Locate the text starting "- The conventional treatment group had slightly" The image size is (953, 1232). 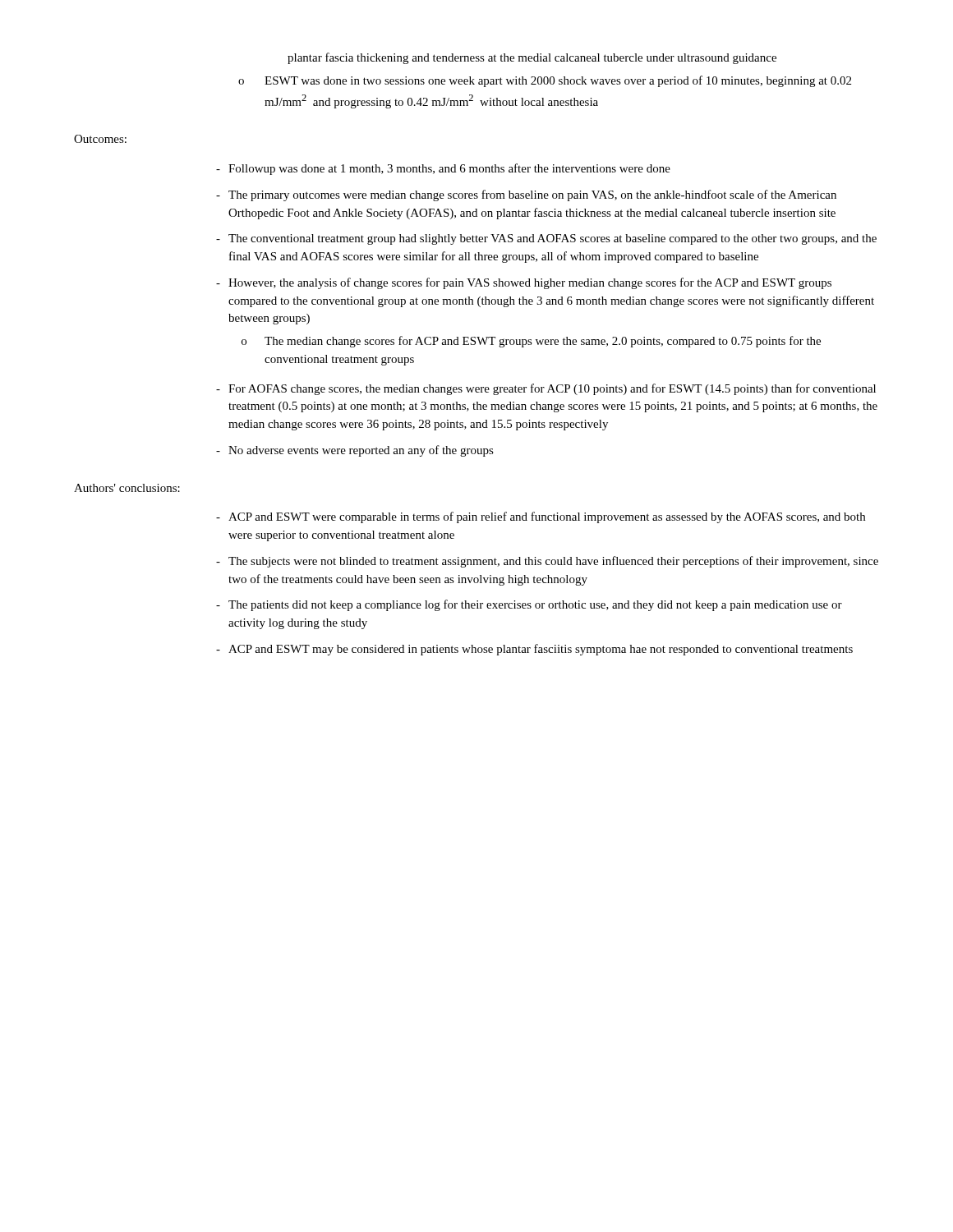[x=534, y=248]
